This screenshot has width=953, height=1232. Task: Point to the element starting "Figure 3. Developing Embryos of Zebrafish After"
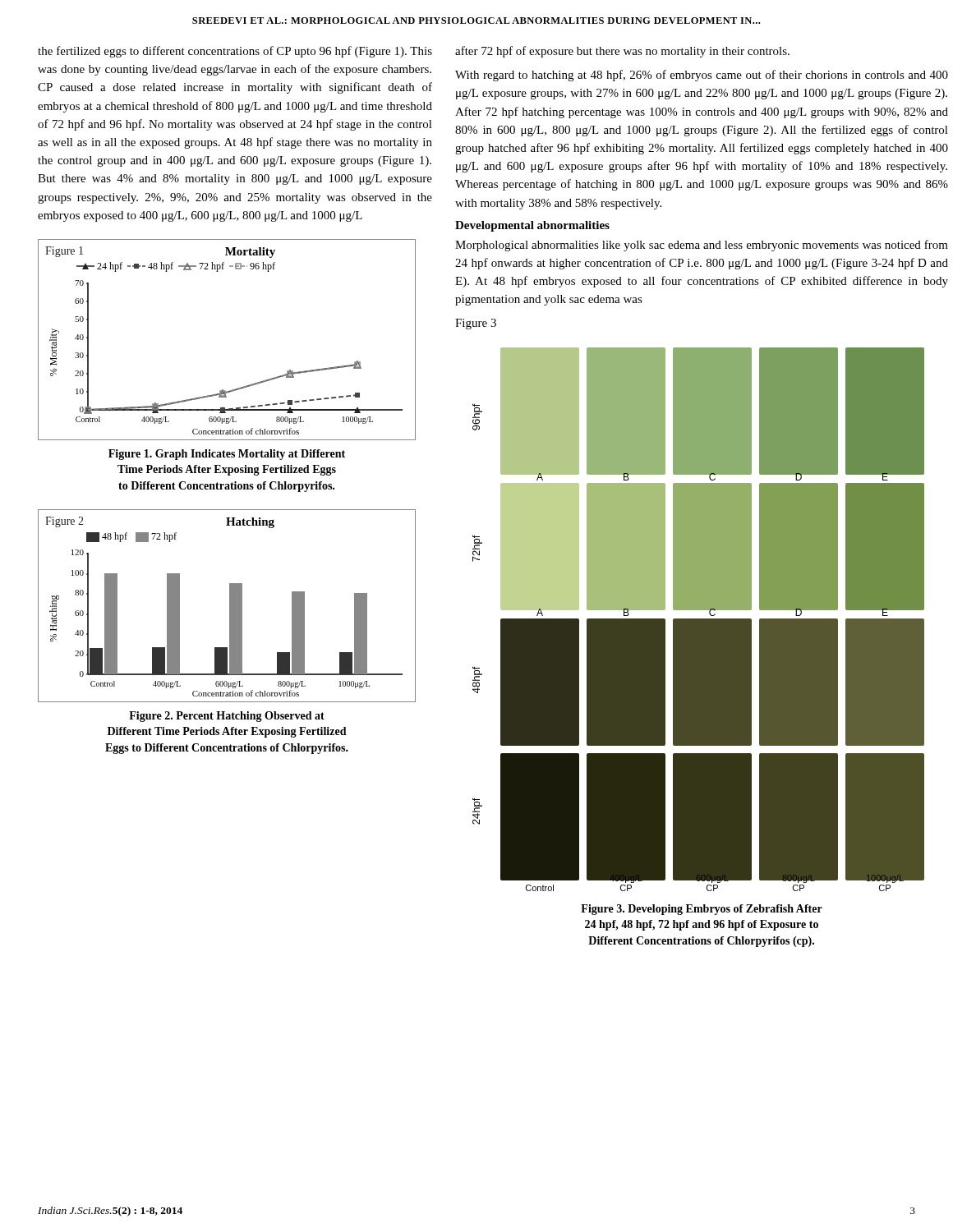tap(702, 925)
